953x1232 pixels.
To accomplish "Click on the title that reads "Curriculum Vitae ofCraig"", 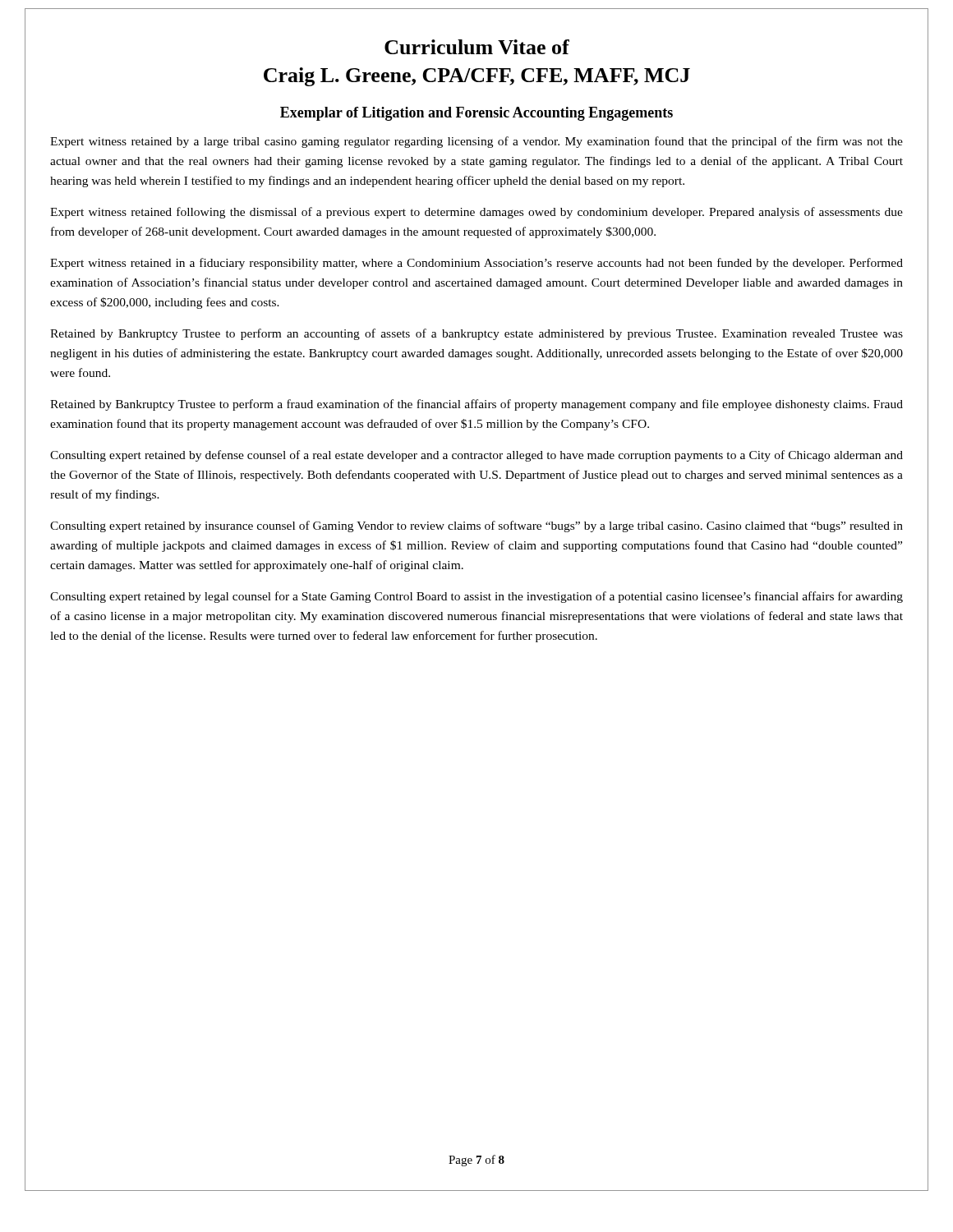I will point(476,61).
